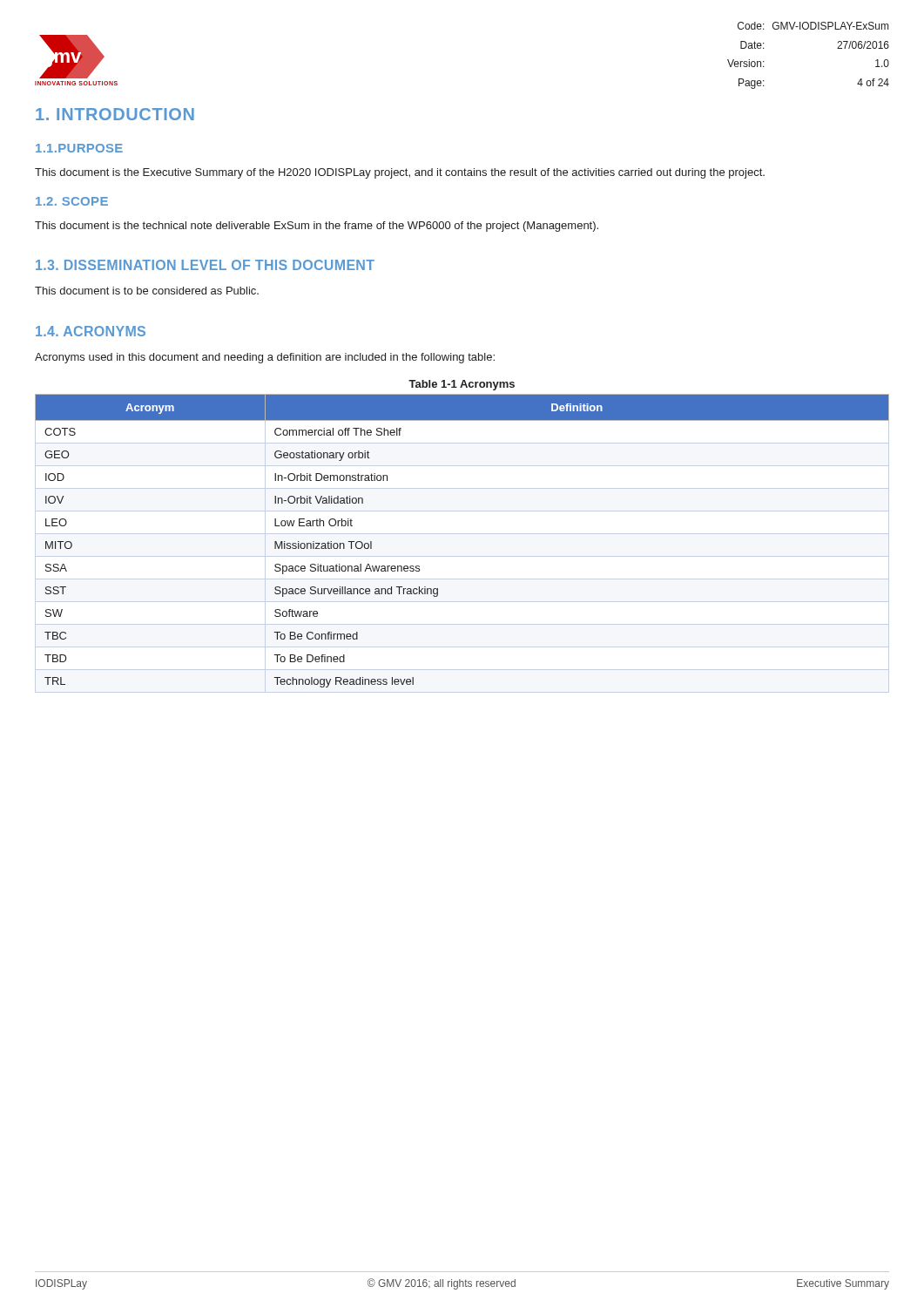This screenshot has width=924, height=1307.
Task: Find the caption containing "Table 1-1 Acronyms"
Action: pyautogui.click(x=462, y=384)
